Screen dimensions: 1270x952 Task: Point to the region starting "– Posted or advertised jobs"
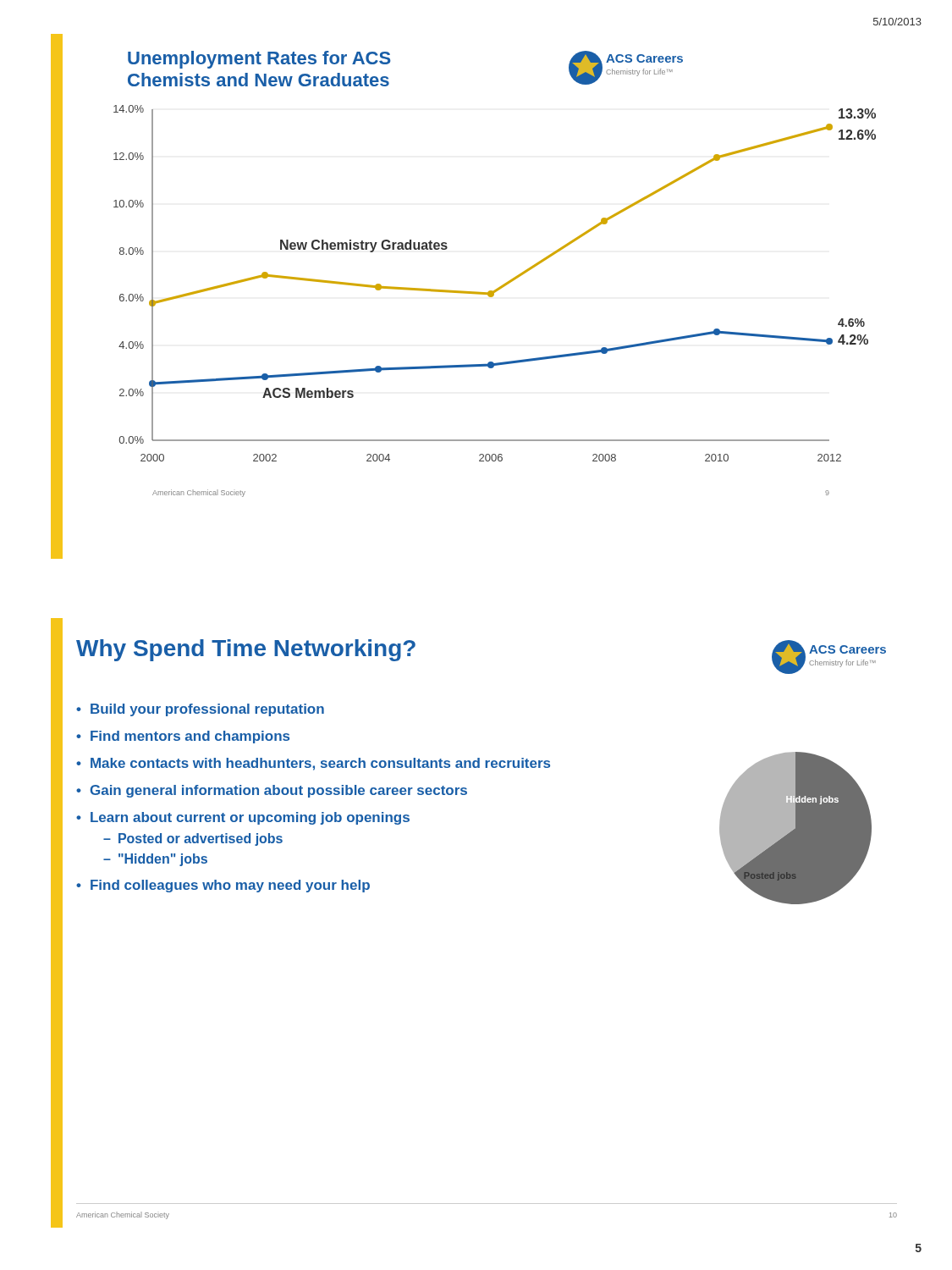coord(193,839)
